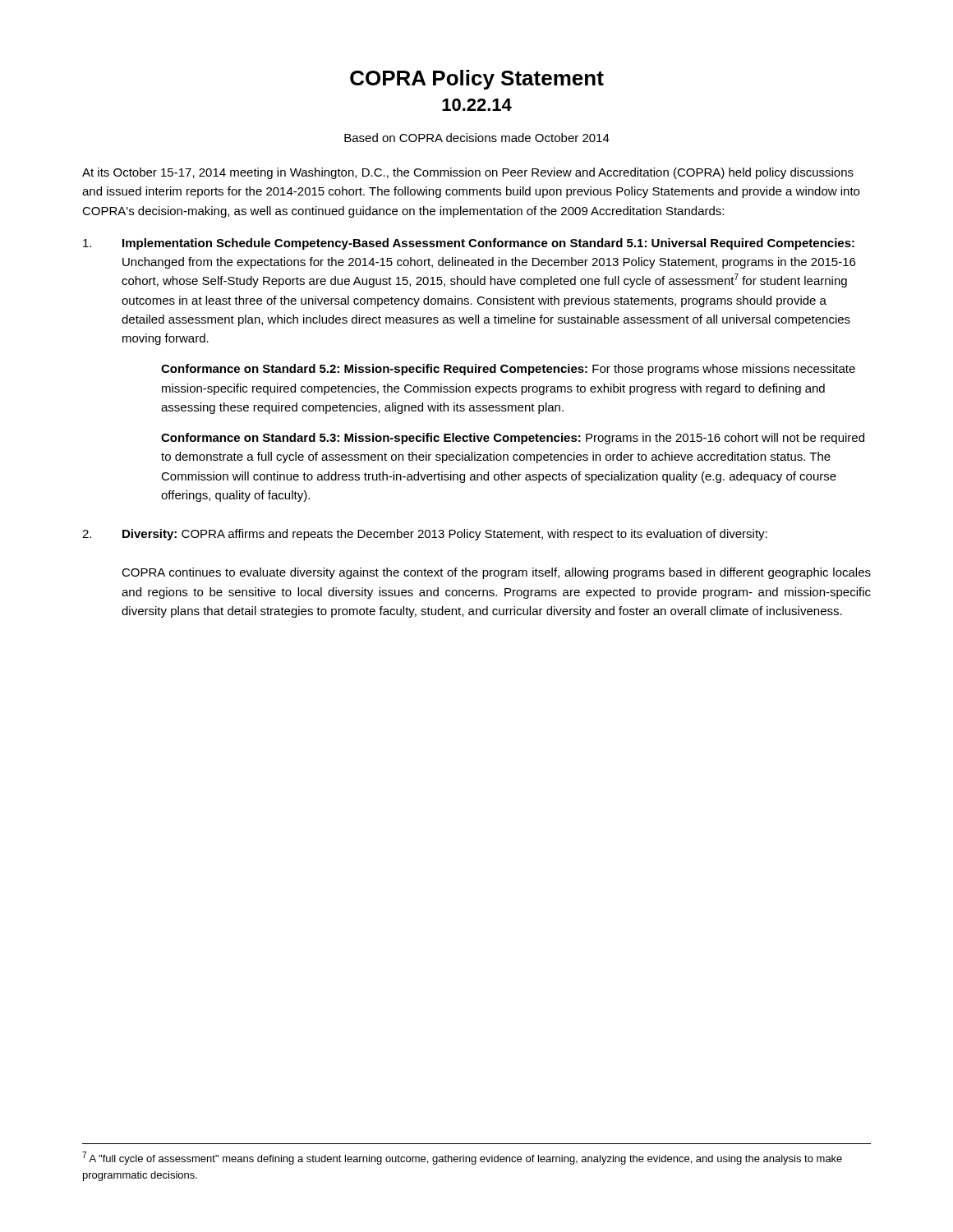Viewport: 953px width, 1232px height.
Task: Point to the block starting "Based on COPRA decisions made October 2014"
Action: [x=476, y=138]
